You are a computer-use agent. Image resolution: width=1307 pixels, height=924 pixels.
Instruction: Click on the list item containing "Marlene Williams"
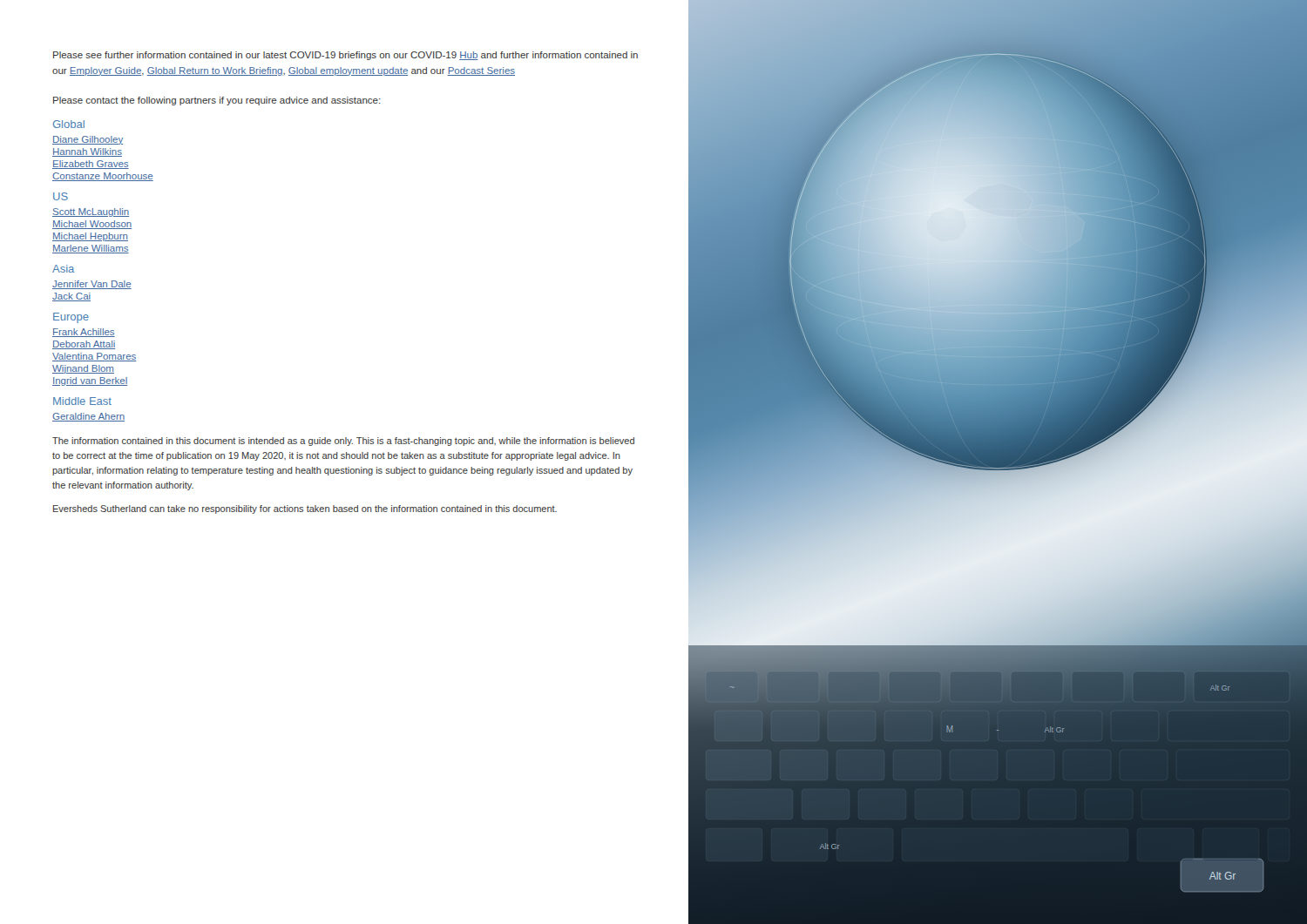click(91, 249)
